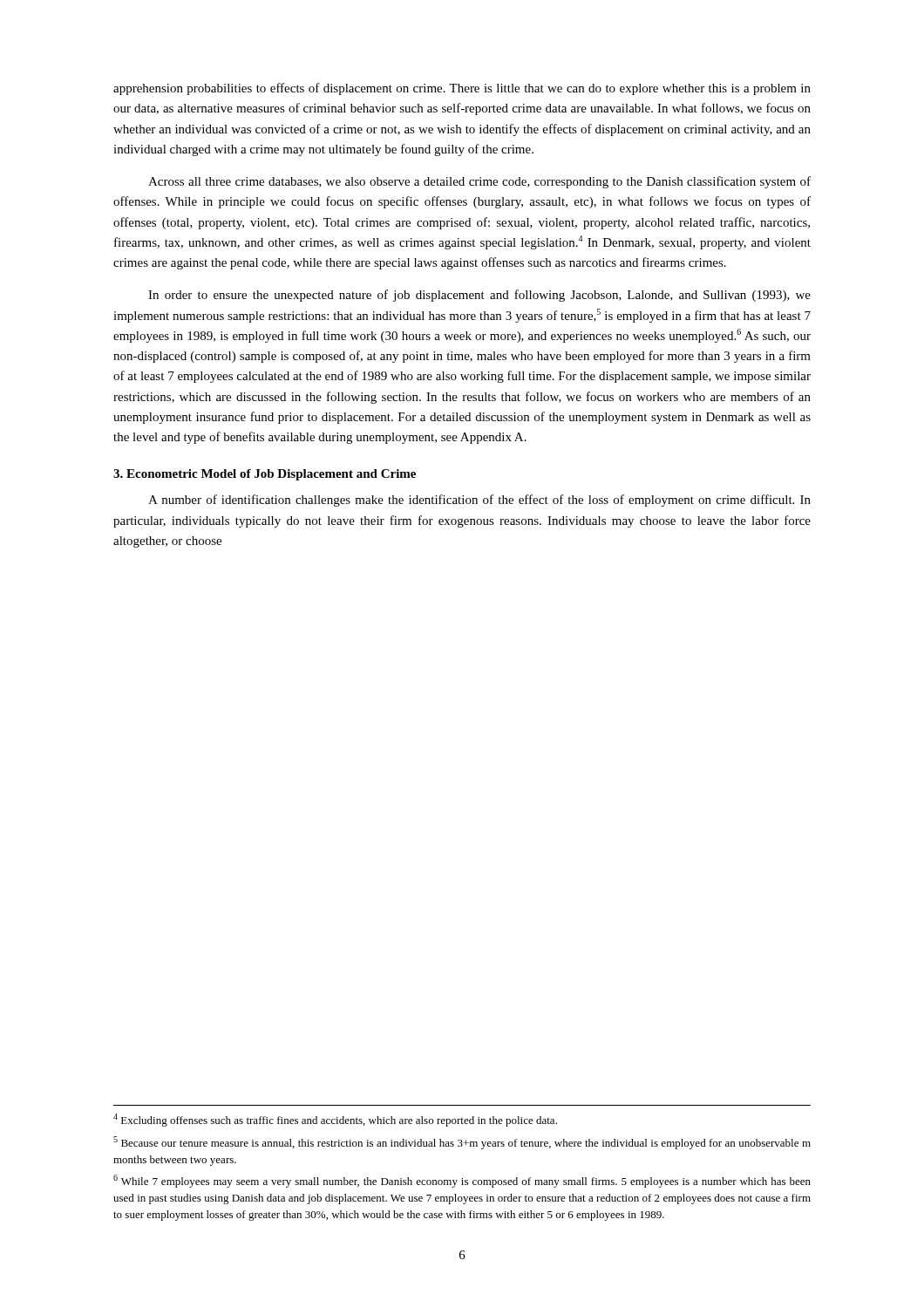
Task: Click on the text block containing "Across all three crime databases, we also observe"
Action: click(x=462, y=222)
